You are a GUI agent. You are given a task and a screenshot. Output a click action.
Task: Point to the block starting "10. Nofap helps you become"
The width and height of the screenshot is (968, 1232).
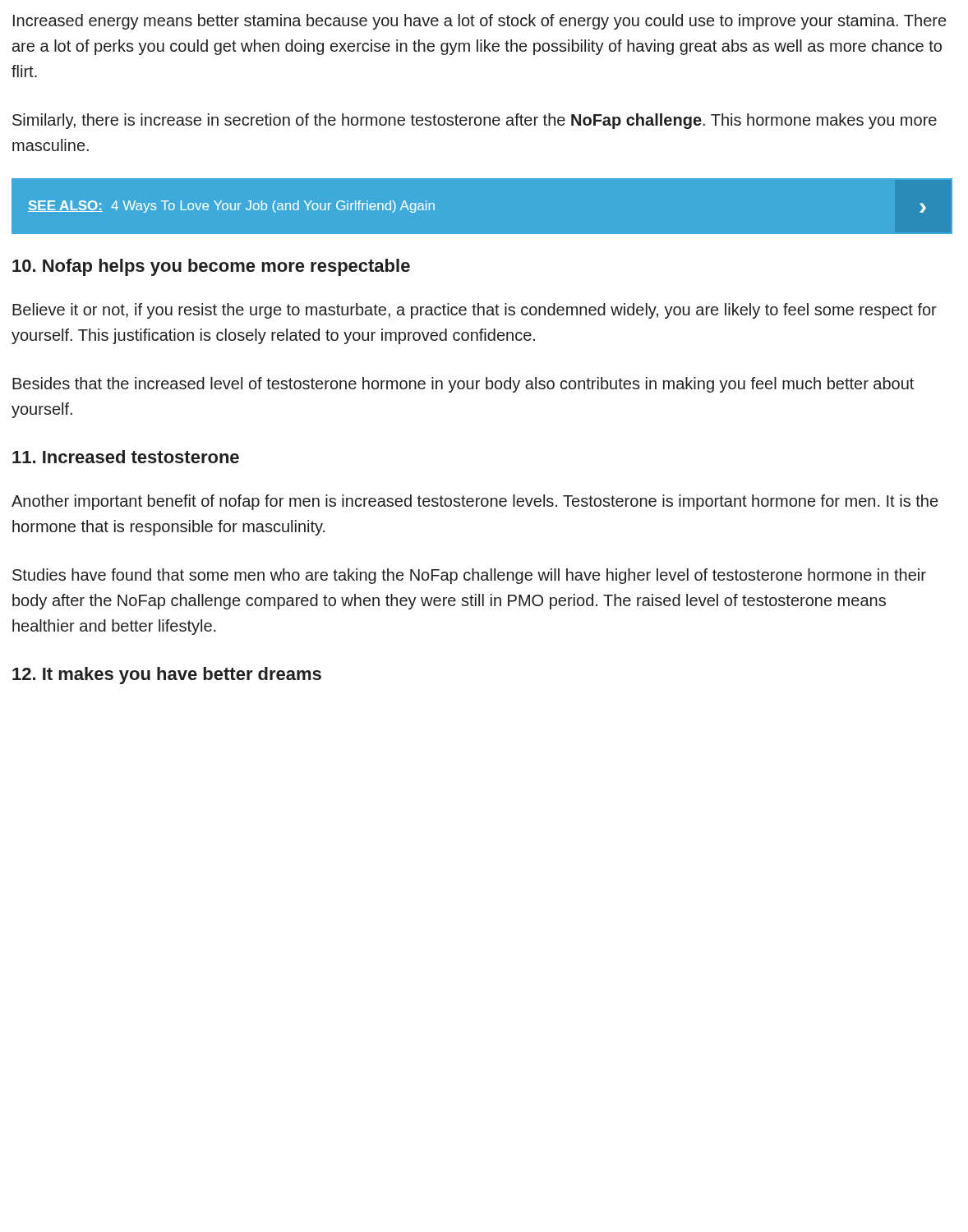[211, 266]
